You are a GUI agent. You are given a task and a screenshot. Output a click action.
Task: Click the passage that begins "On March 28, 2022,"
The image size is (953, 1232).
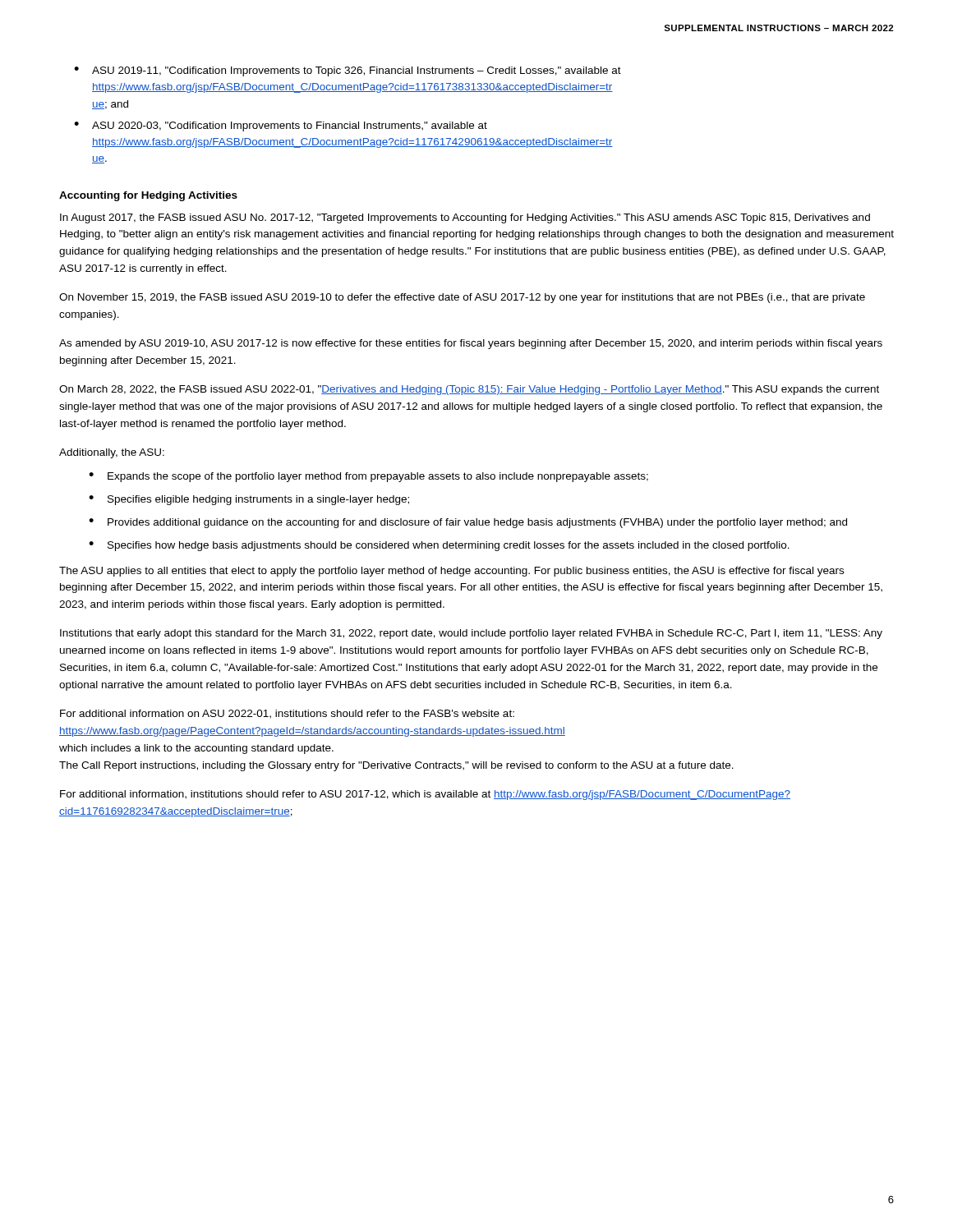click(471, 406)
